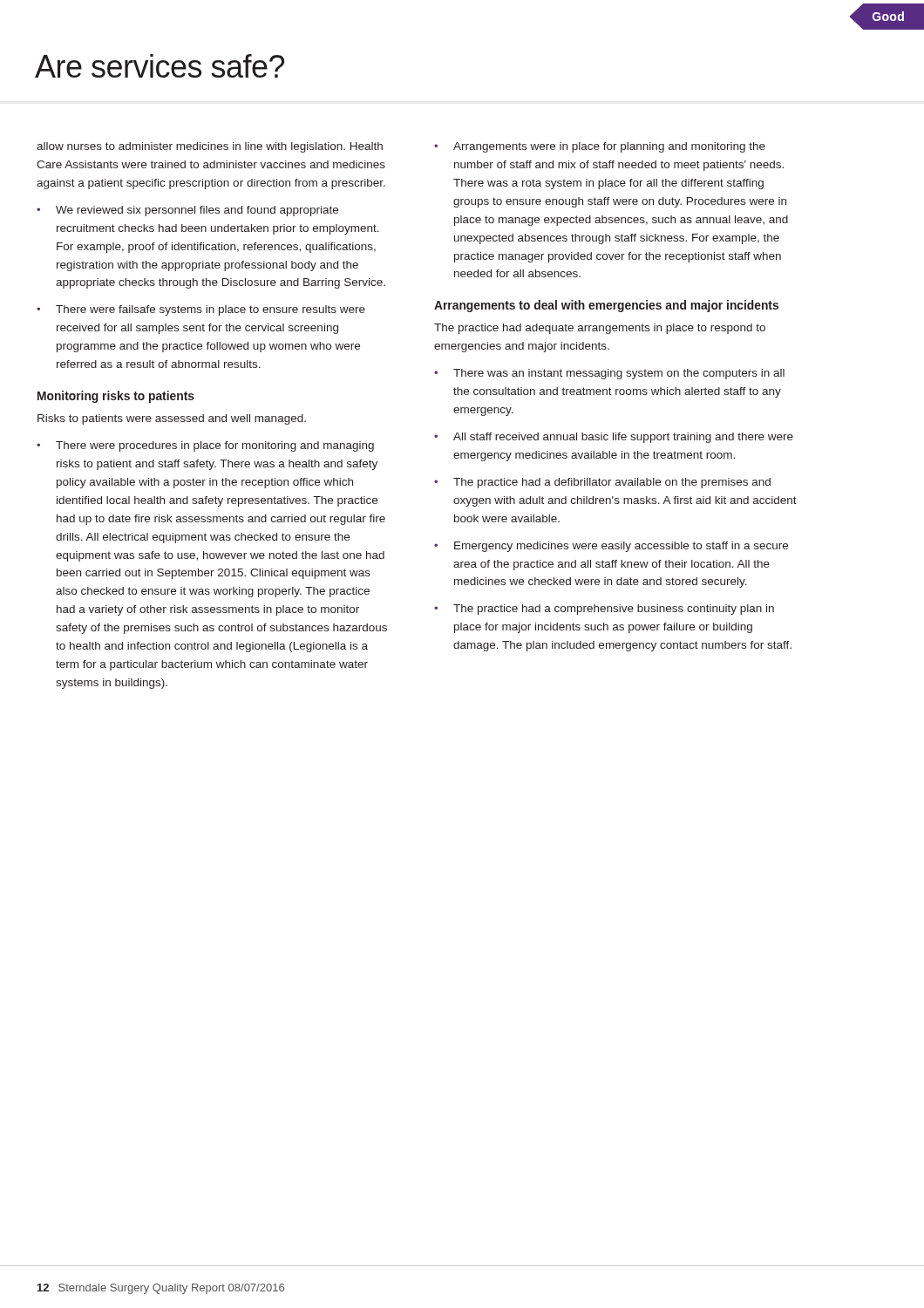
Task: Find the passage starting "Monitoring risks to patients"
Action: [x=115, y=396]
